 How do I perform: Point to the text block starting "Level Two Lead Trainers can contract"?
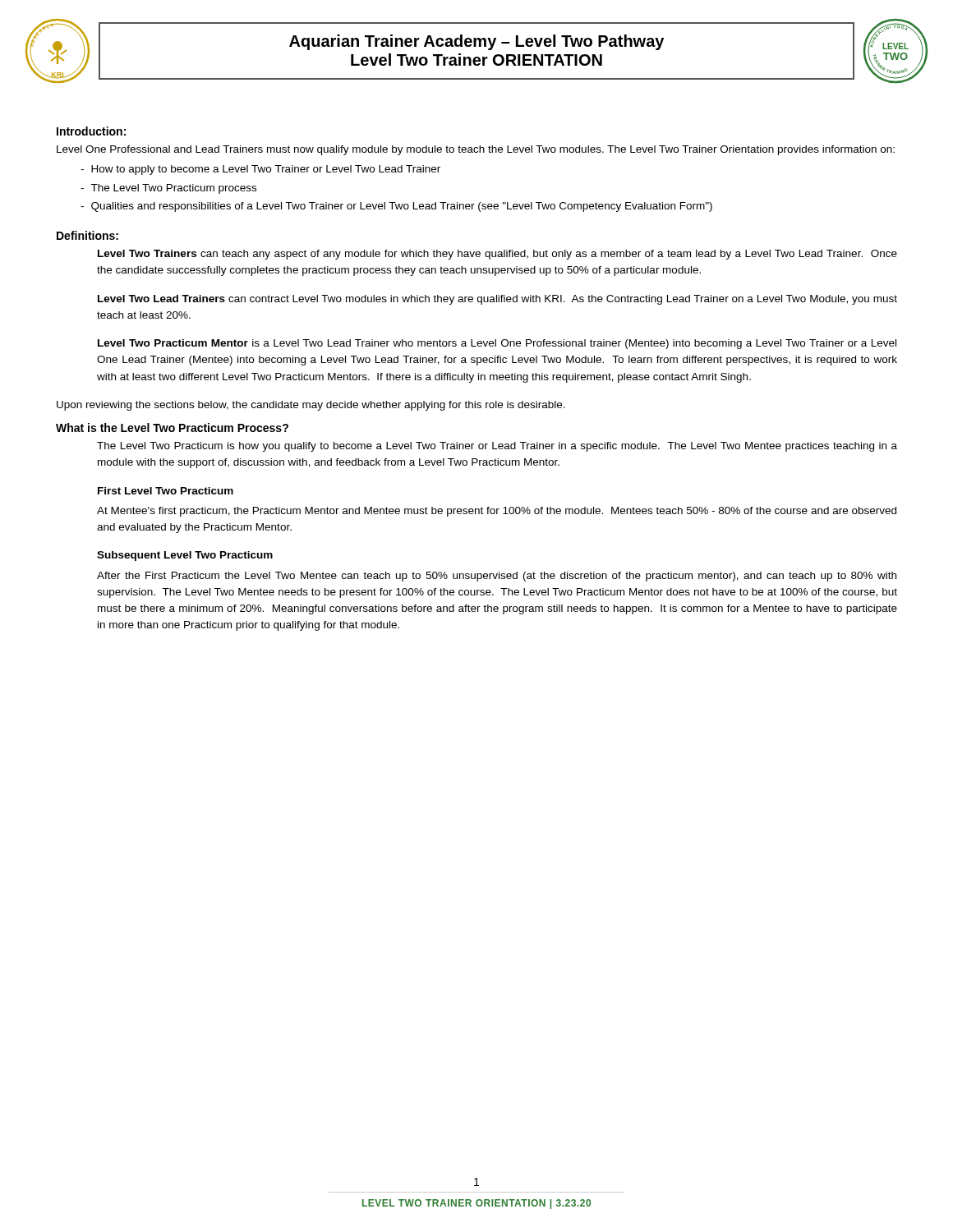pos(497,306)
